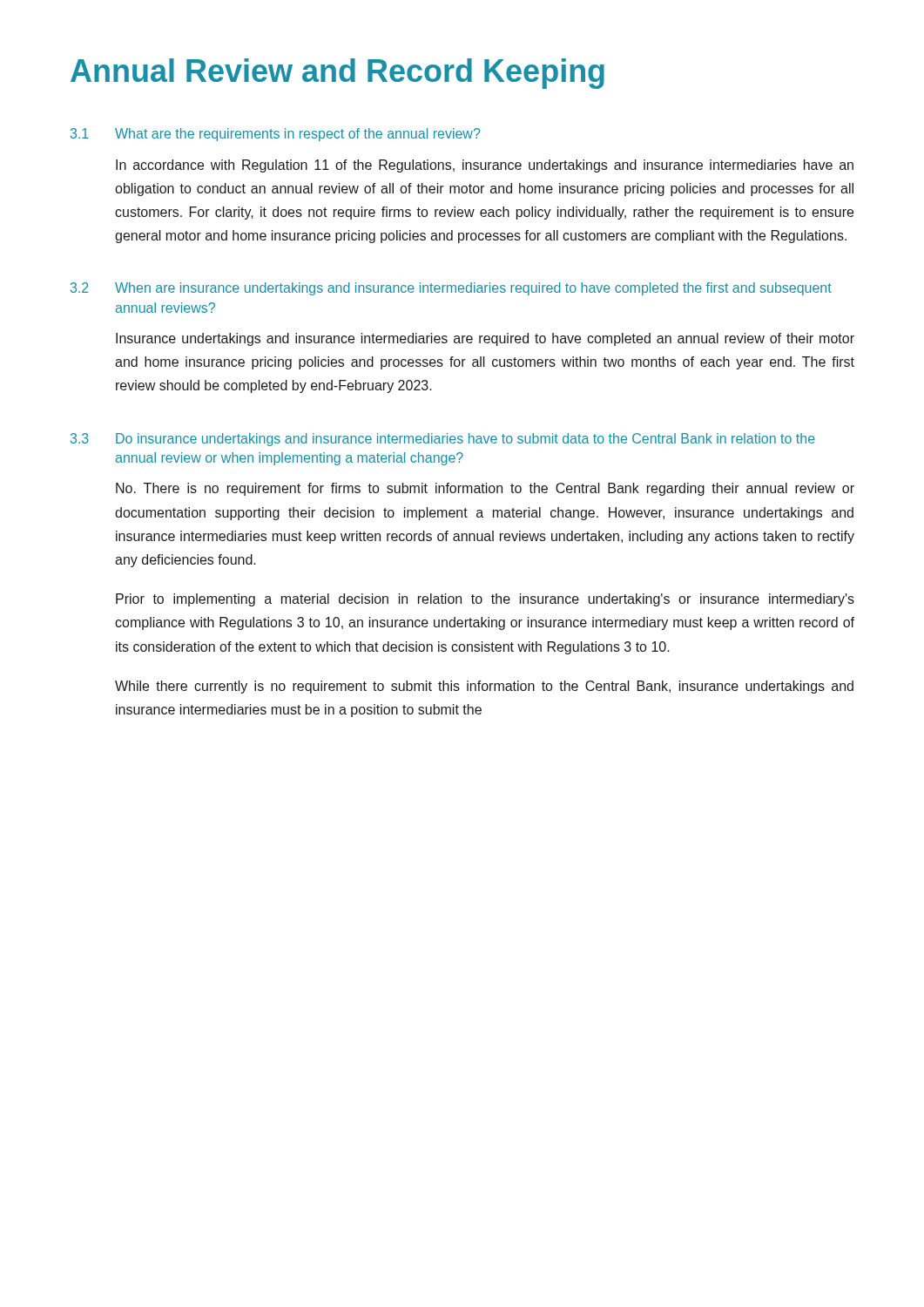This screenshot has width=924, height=1307.
Task: Find the text starting "Annual Review and"
Action: [338, 71]
